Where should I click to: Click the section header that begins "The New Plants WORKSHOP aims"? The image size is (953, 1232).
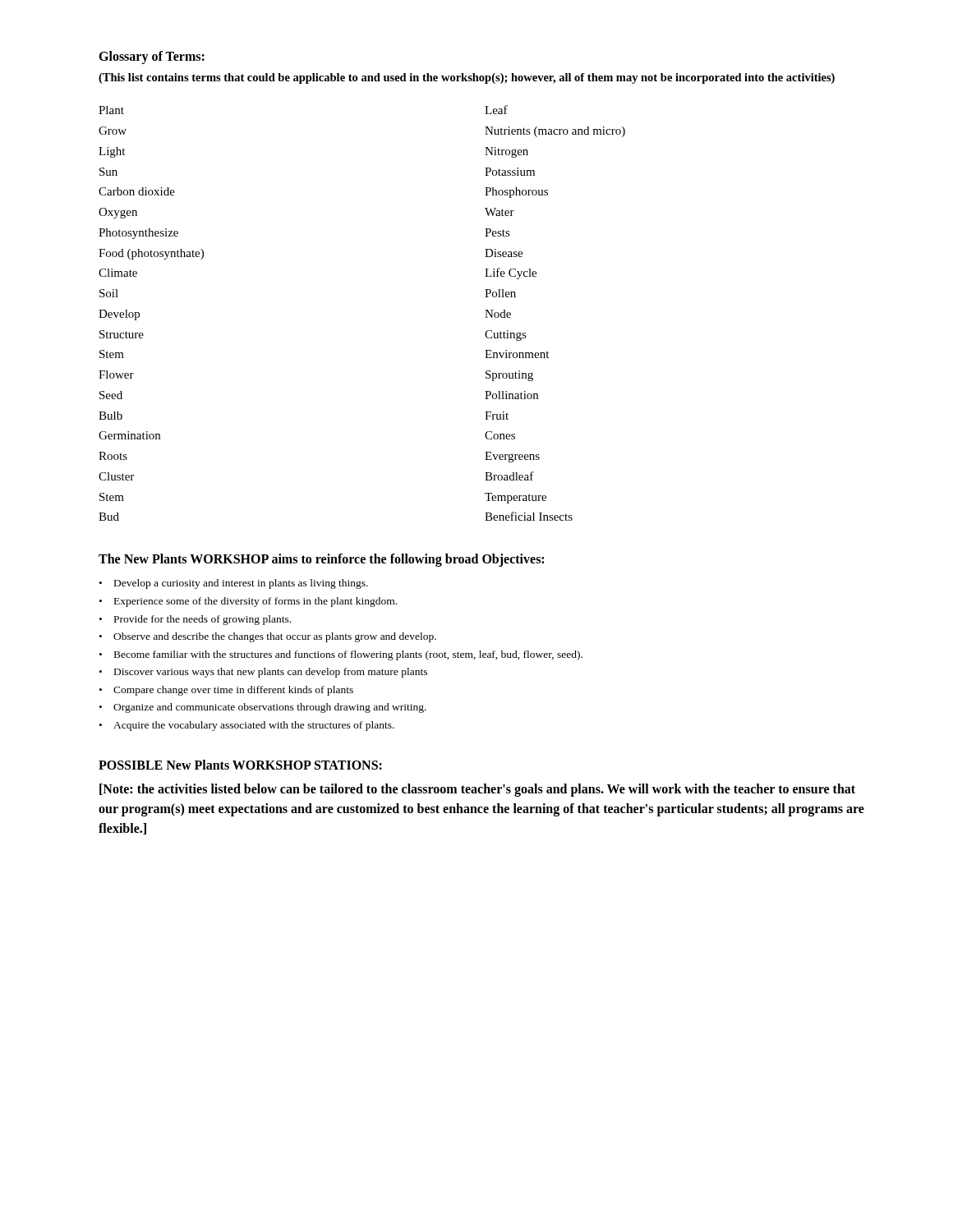(322, 559)
